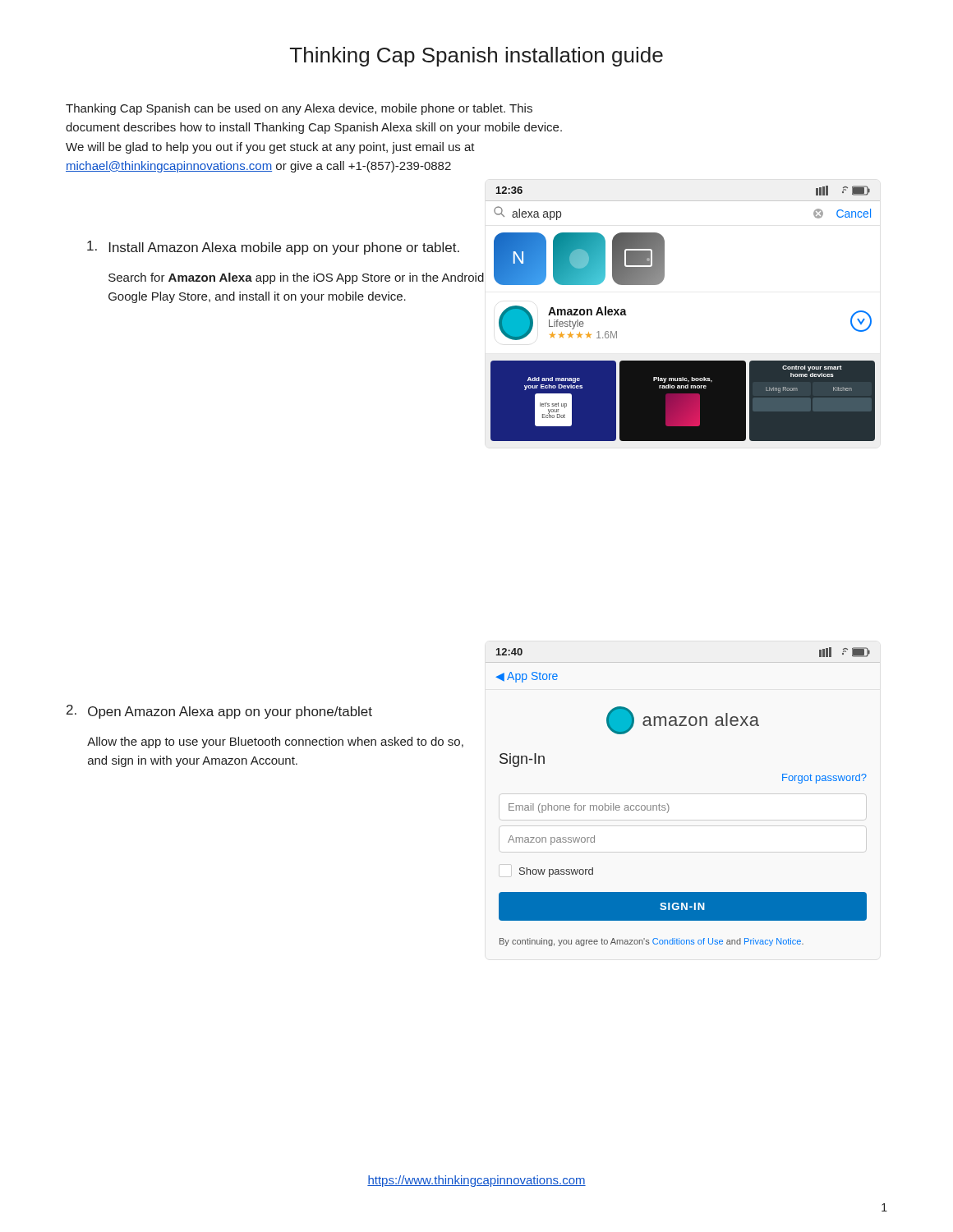953x1232 pixels.
Task: Locate the block of text that opens with "Thanking Cap Spanish can be used on"
Action: (314, 137)
